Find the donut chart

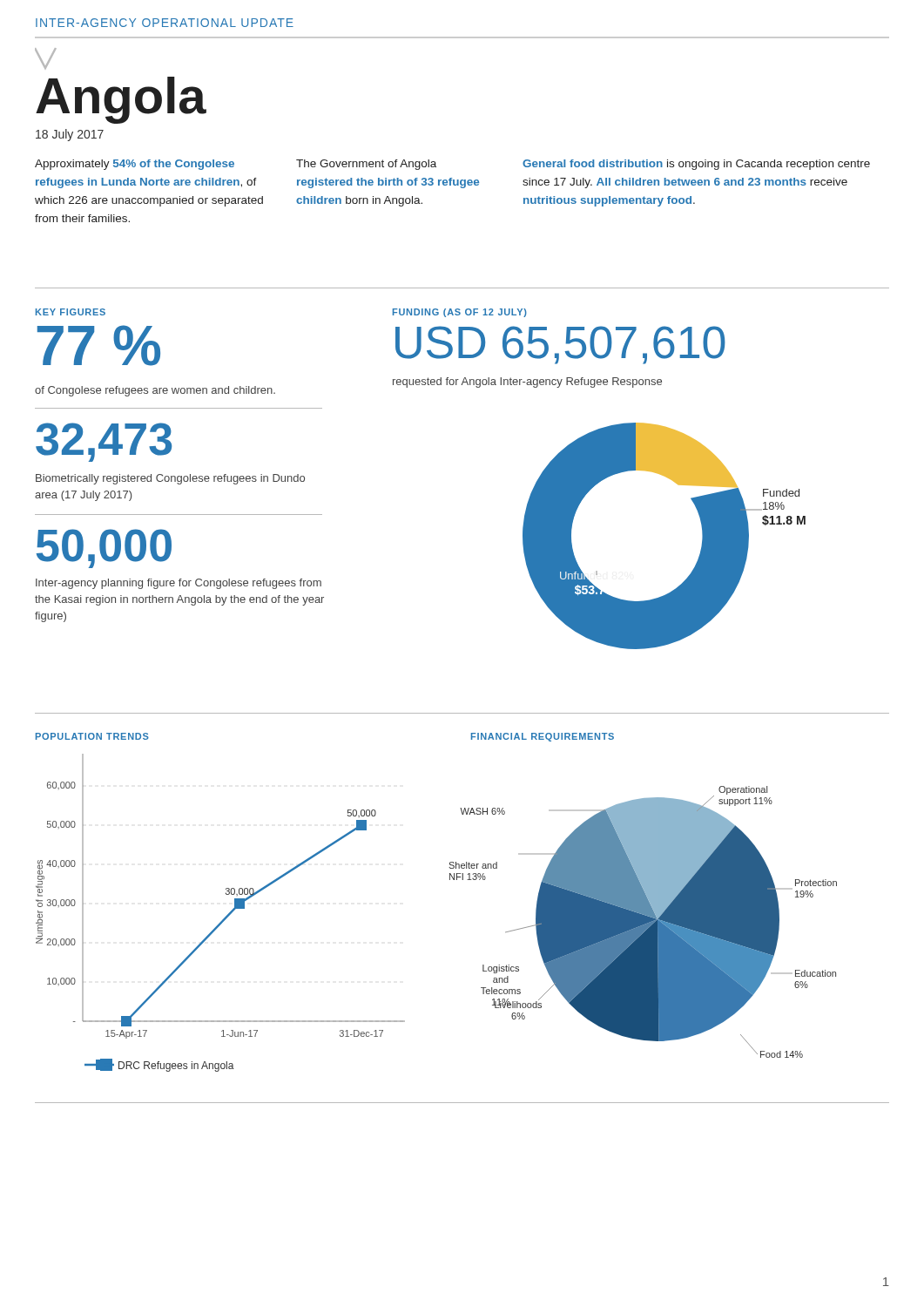point(636,545)
